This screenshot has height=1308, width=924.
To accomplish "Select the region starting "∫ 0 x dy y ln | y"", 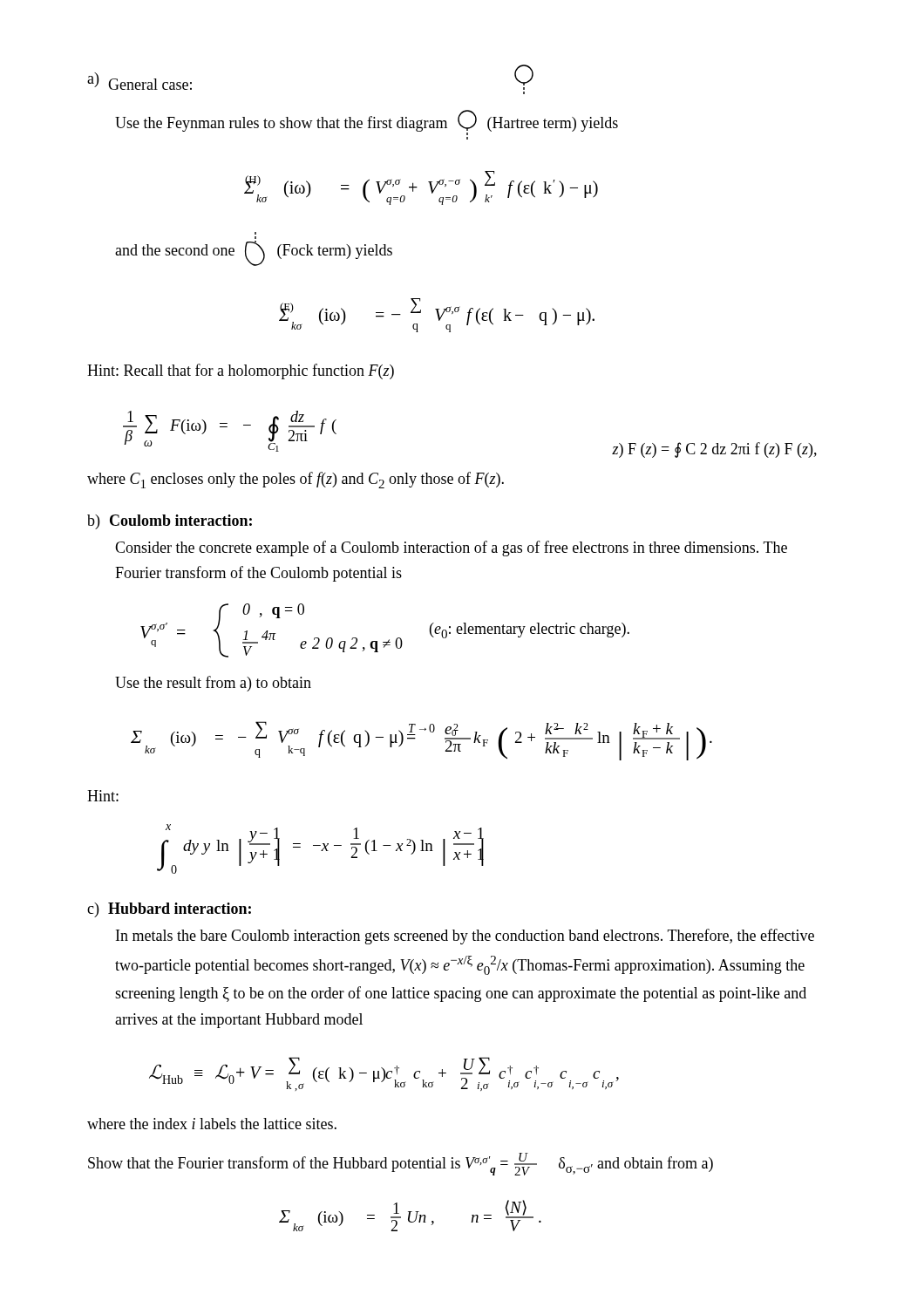I will click(401, 847).
